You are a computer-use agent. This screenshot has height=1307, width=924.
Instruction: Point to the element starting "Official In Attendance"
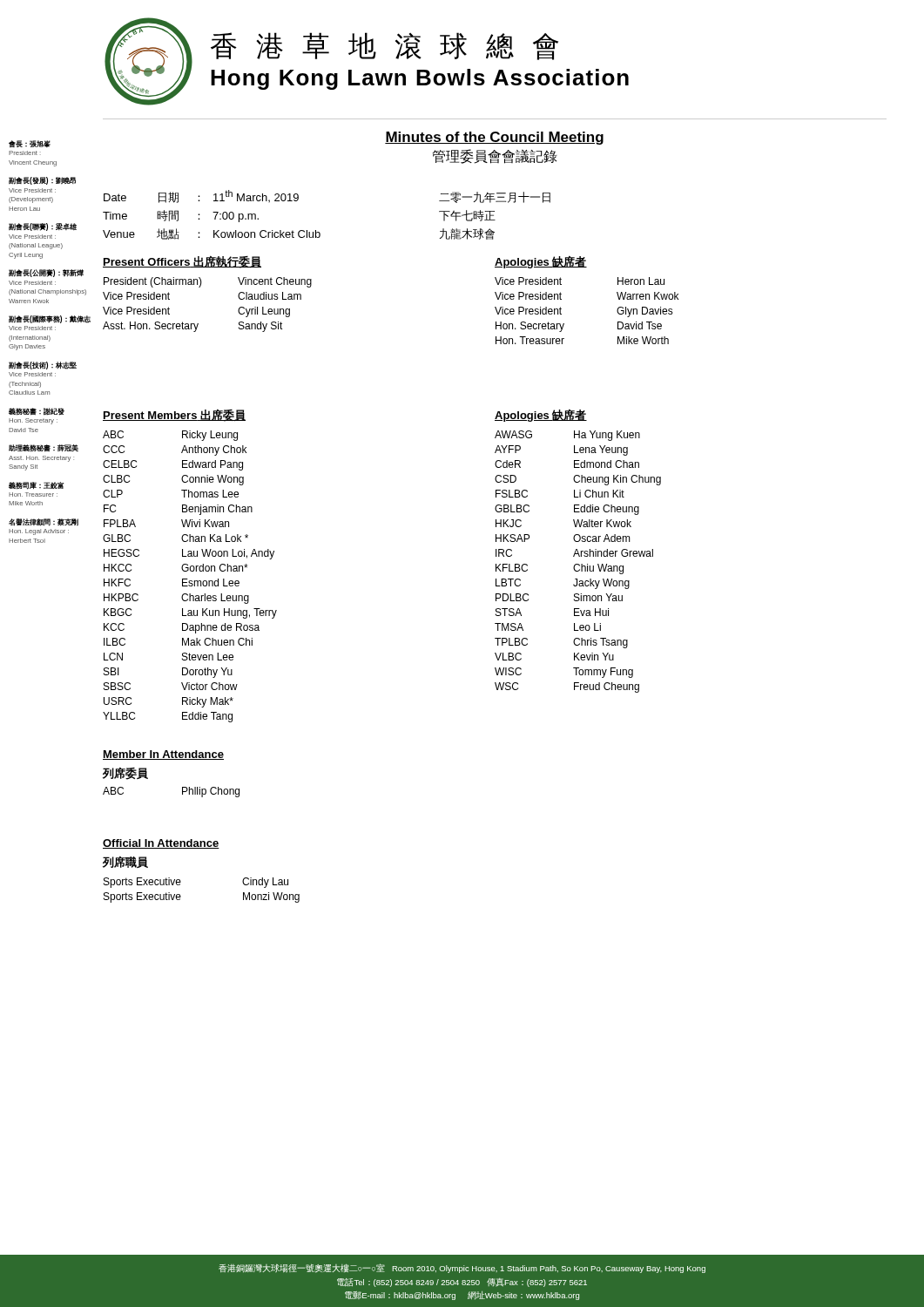click(x=161, y=843)
